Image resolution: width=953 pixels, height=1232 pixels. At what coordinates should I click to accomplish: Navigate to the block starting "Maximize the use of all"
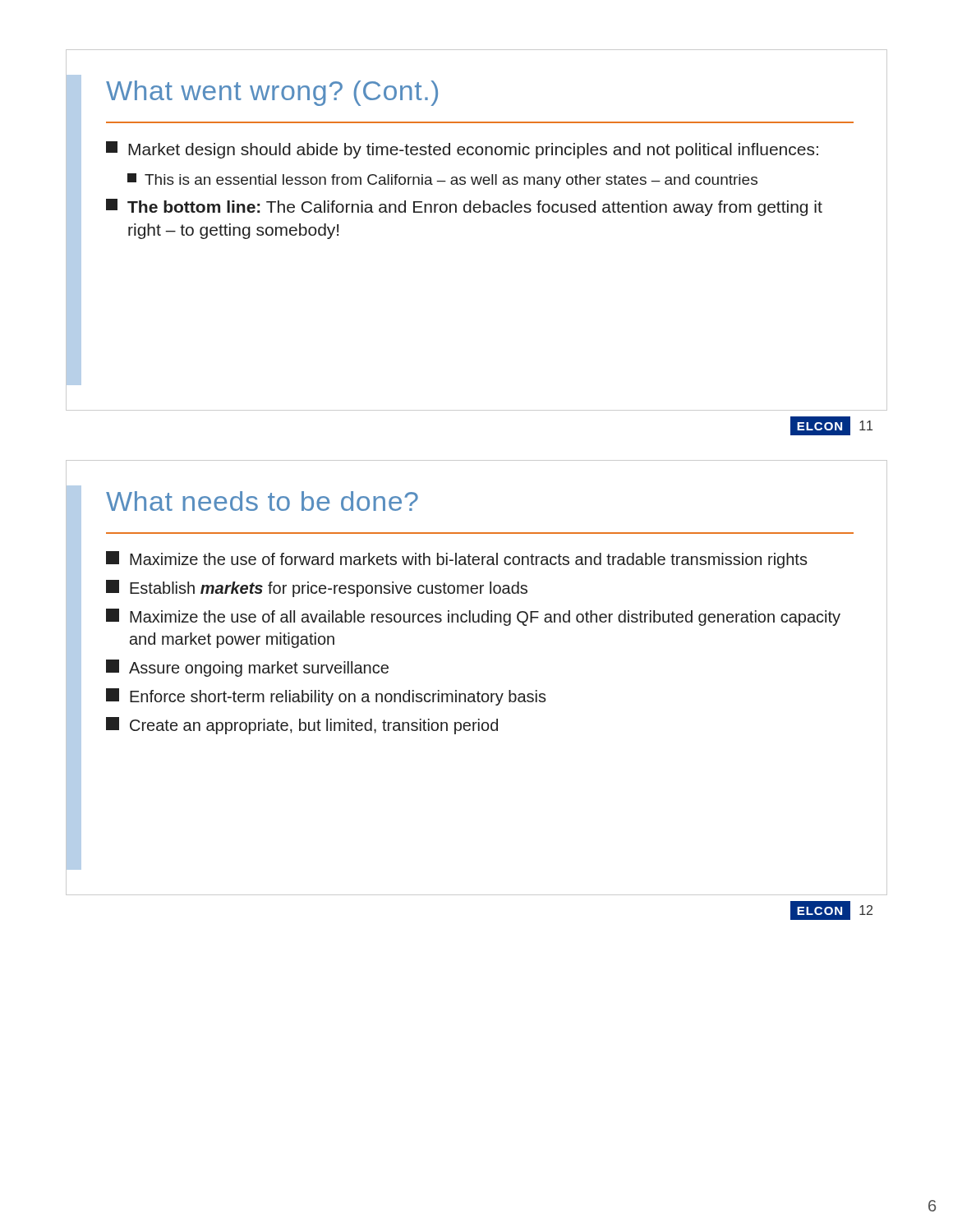click(x=480, y=628)
